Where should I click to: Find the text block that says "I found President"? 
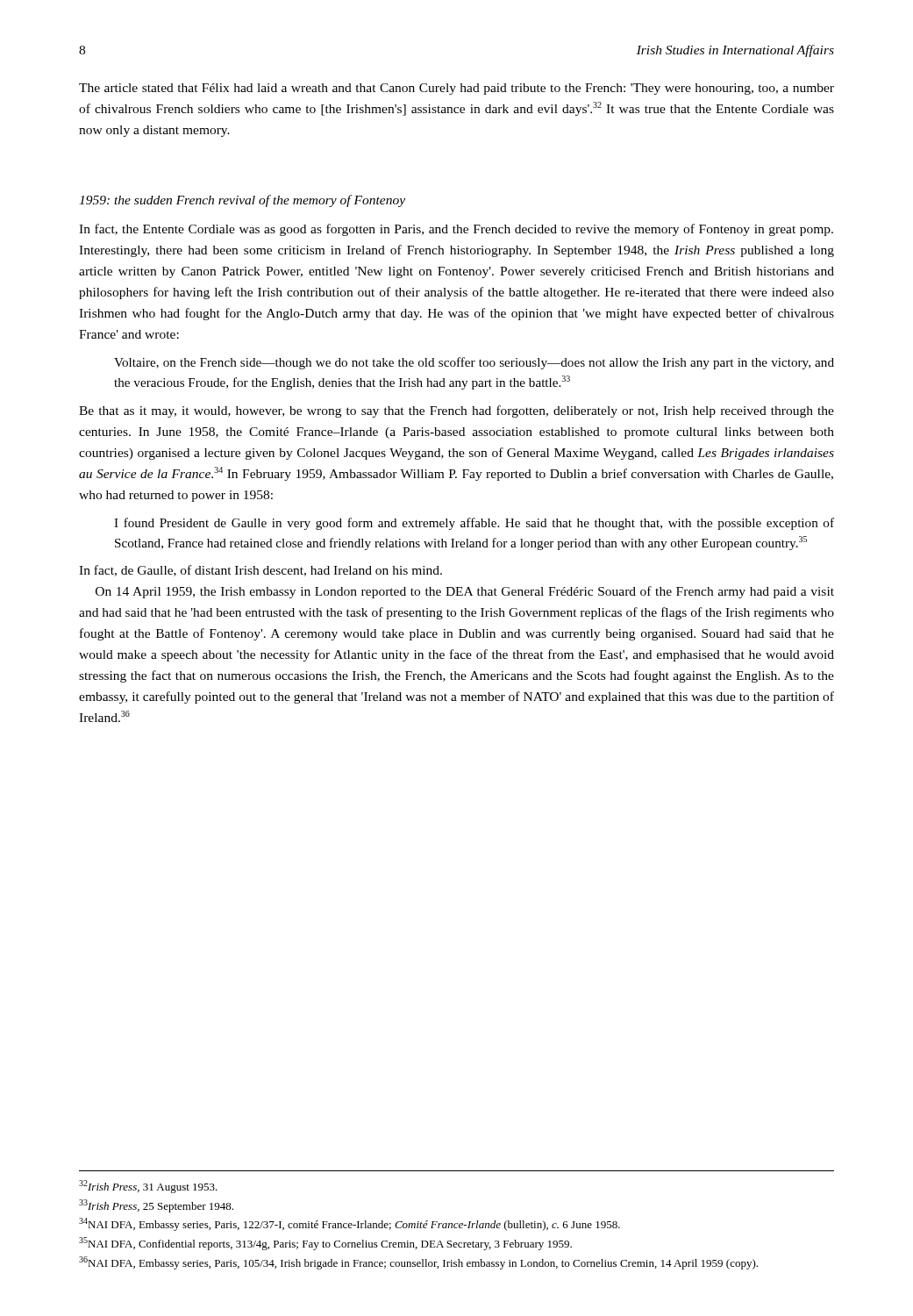[474, 532]
